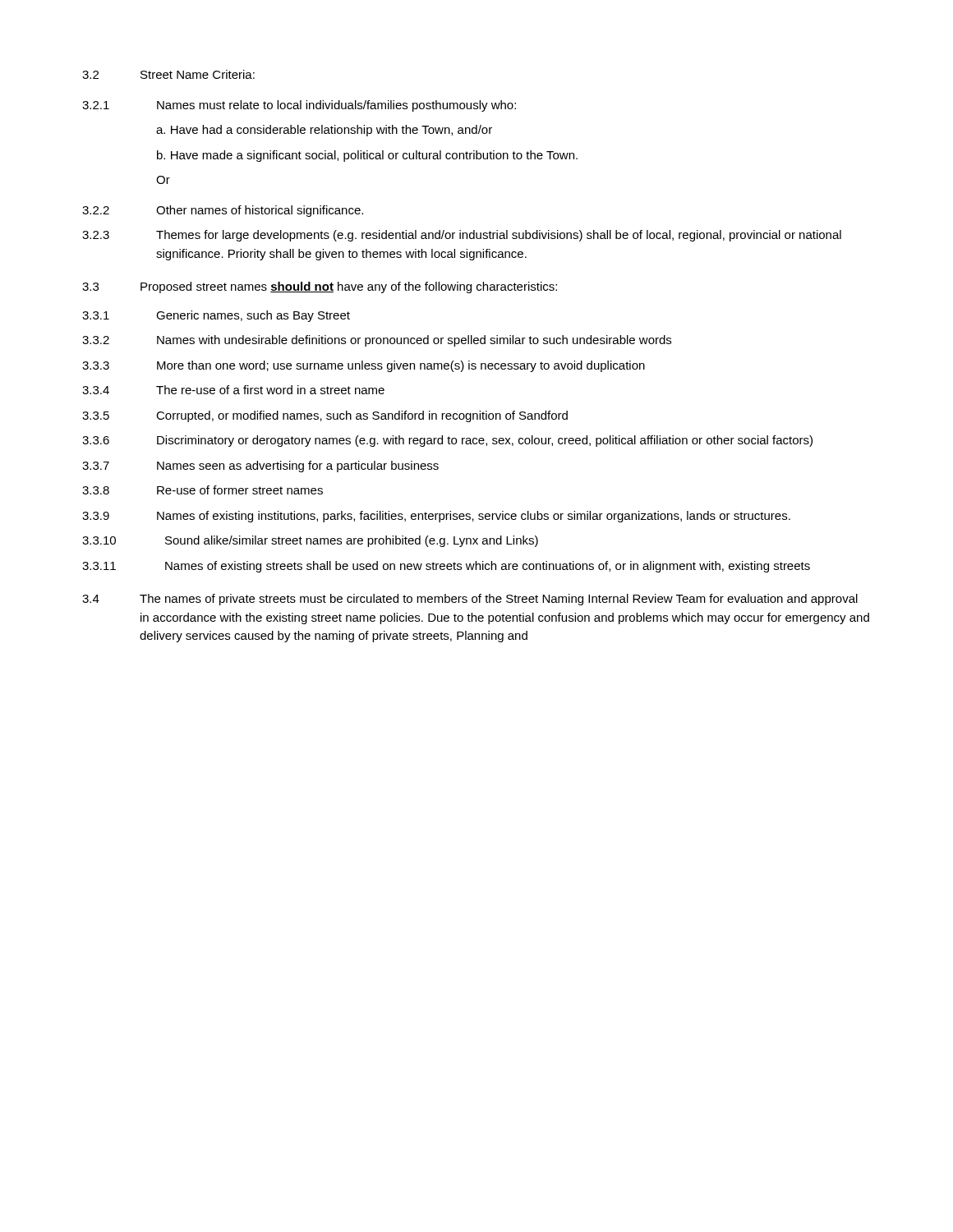The height and width of the screenshot is (1232, 953).
Task: Point to the block beginning "3.3.7 Names seen as advertising for a particular"
Action: coord(260,467)
